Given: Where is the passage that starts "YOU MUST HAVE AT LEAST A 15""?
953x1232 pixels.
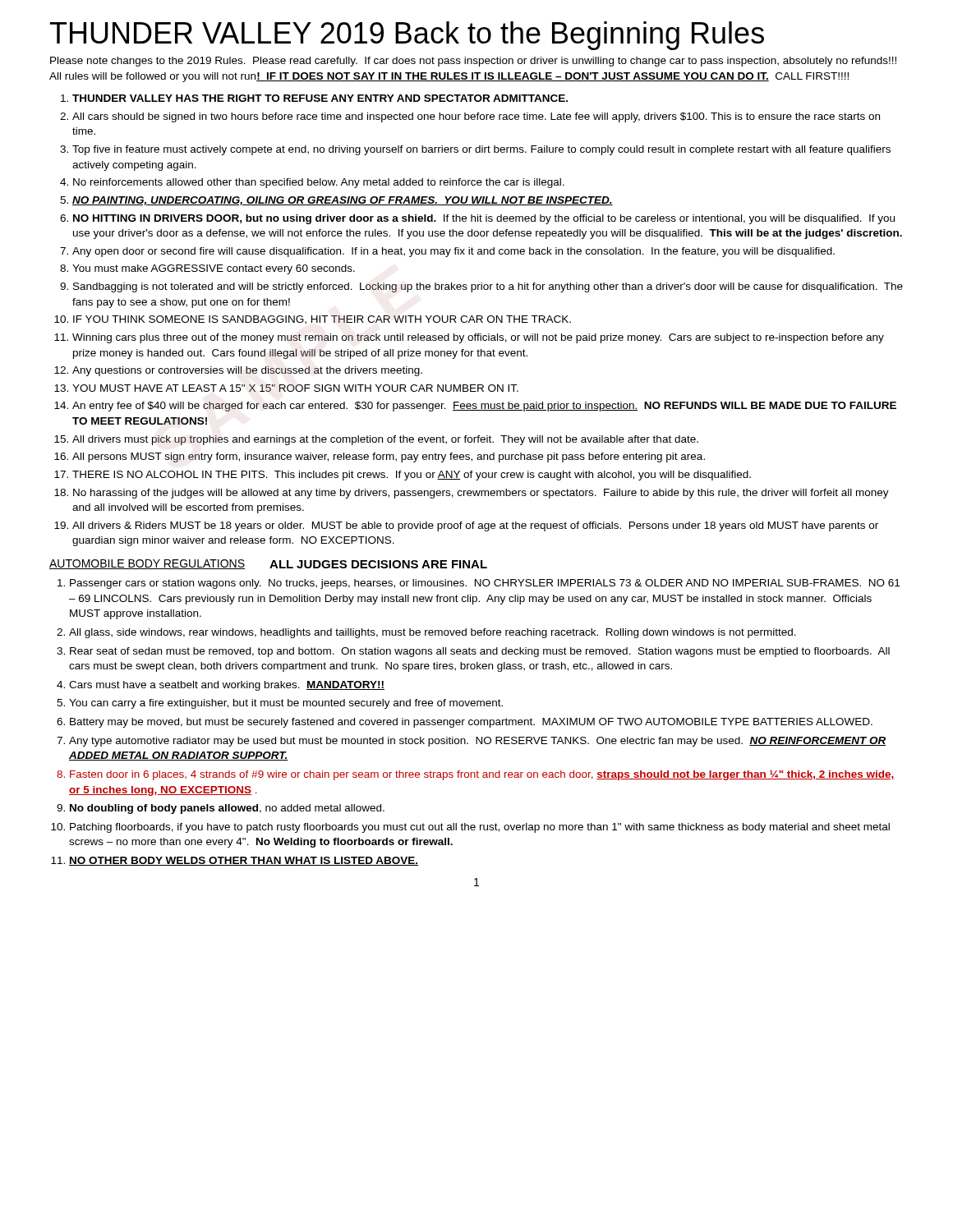Looking at the screenshot, I should tap(296, 388).
